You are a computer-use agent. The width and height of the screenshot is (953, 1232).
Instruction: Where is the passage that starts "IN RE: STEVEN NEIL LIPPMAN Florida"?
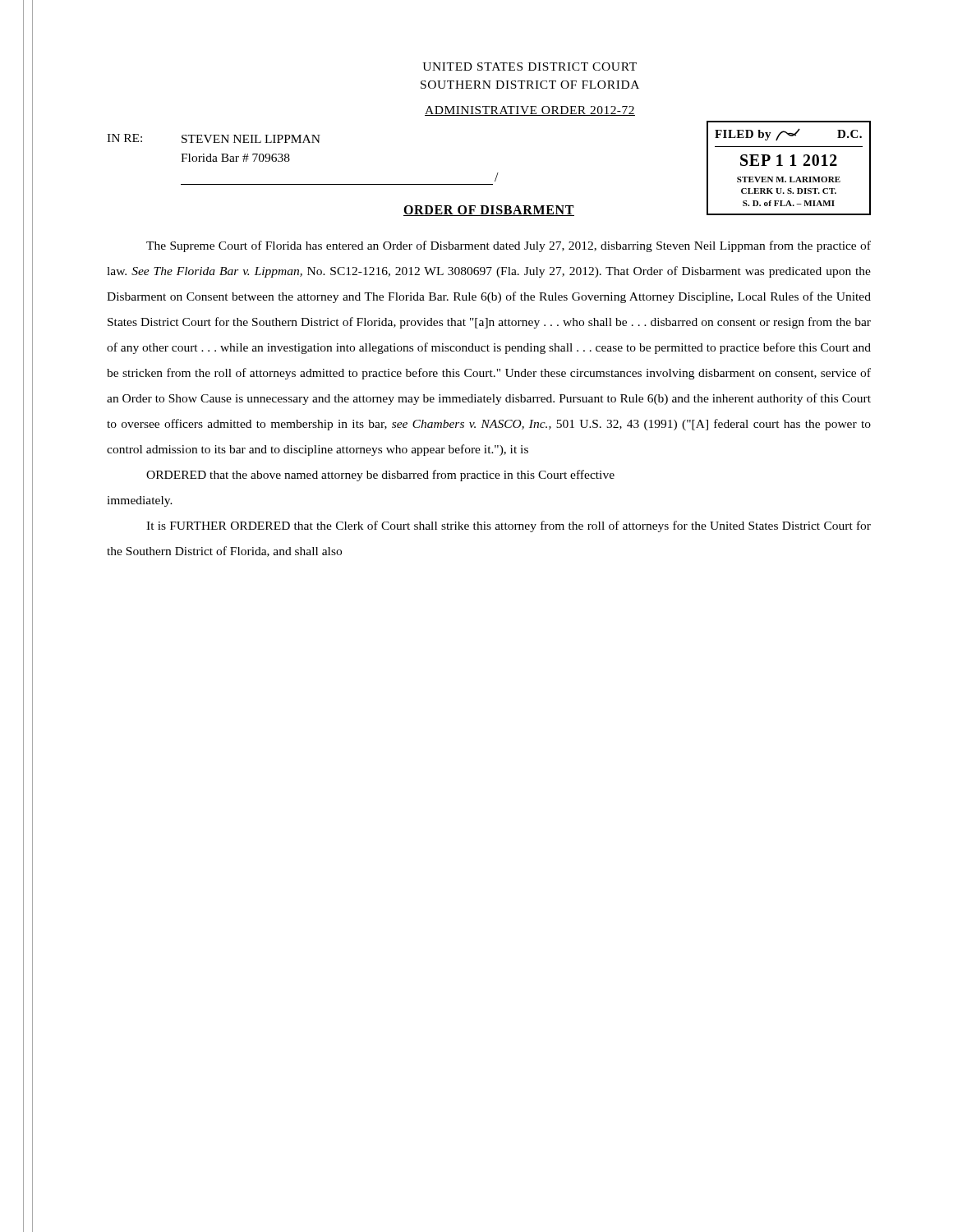tap(214, 148)
